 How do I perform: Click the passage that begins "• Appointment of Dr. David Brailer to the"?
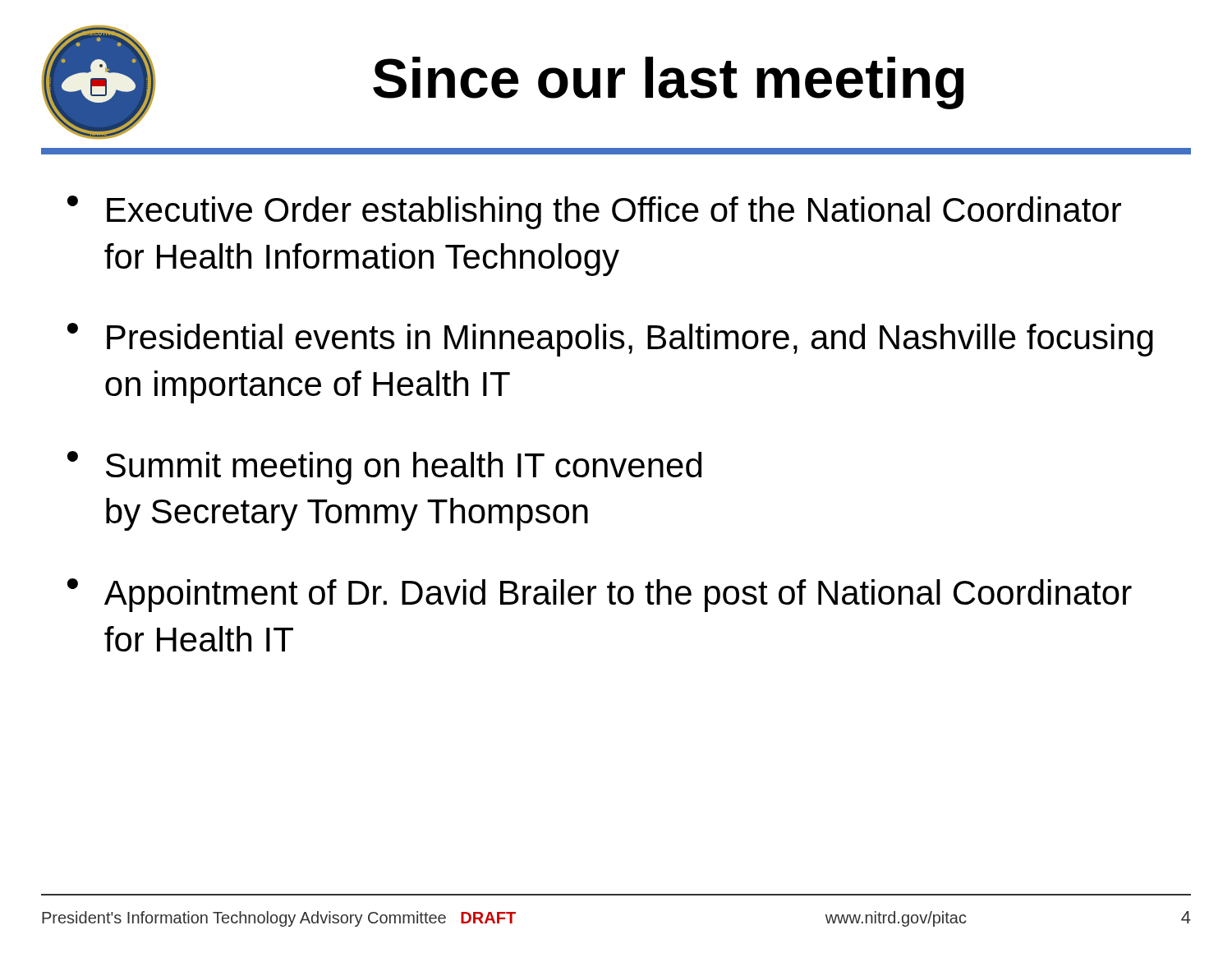[x=616, y=617]
